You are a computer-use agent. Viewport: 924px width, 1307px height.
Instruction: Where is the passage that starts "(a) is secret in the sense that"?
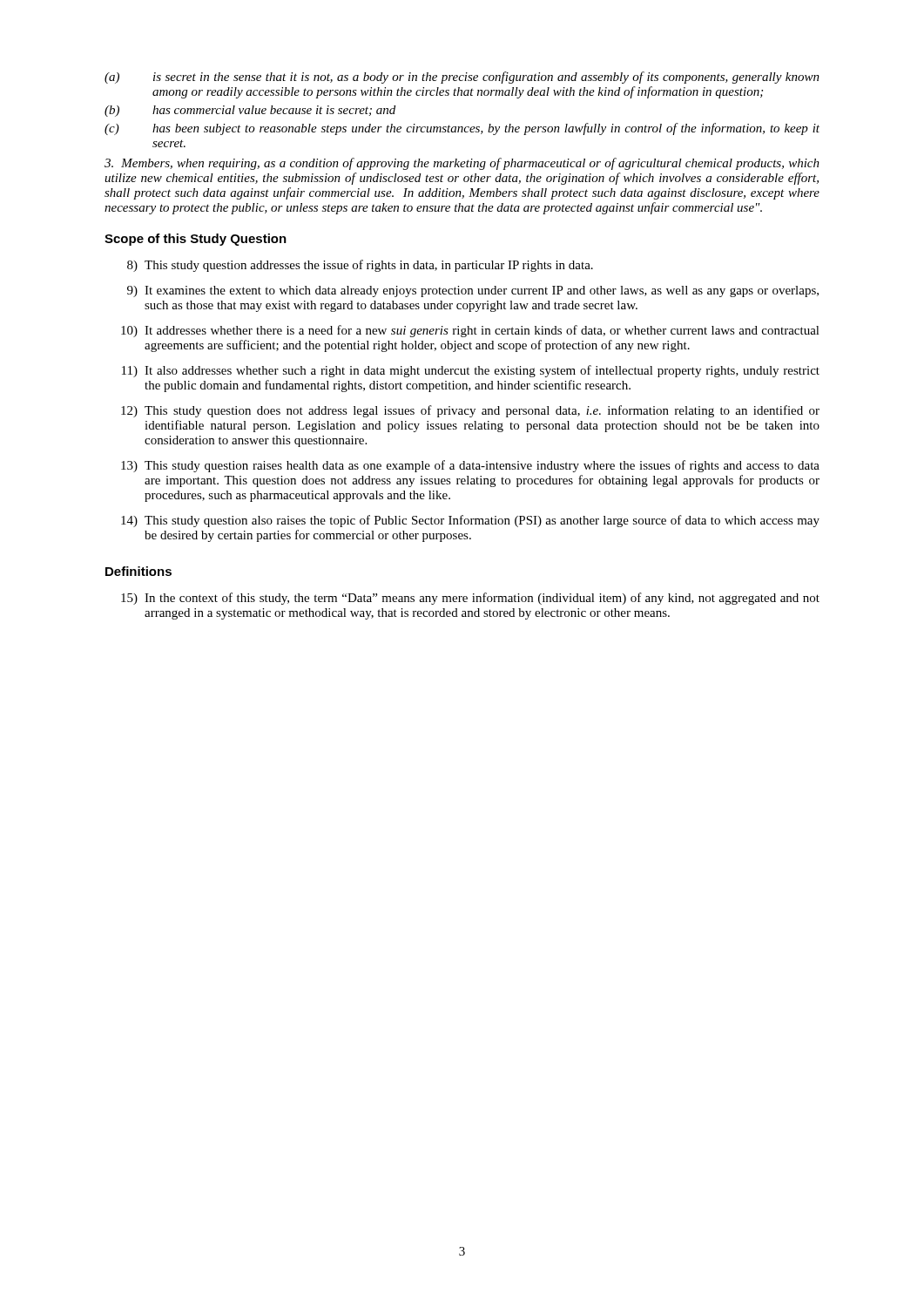[x=462, y=84]
